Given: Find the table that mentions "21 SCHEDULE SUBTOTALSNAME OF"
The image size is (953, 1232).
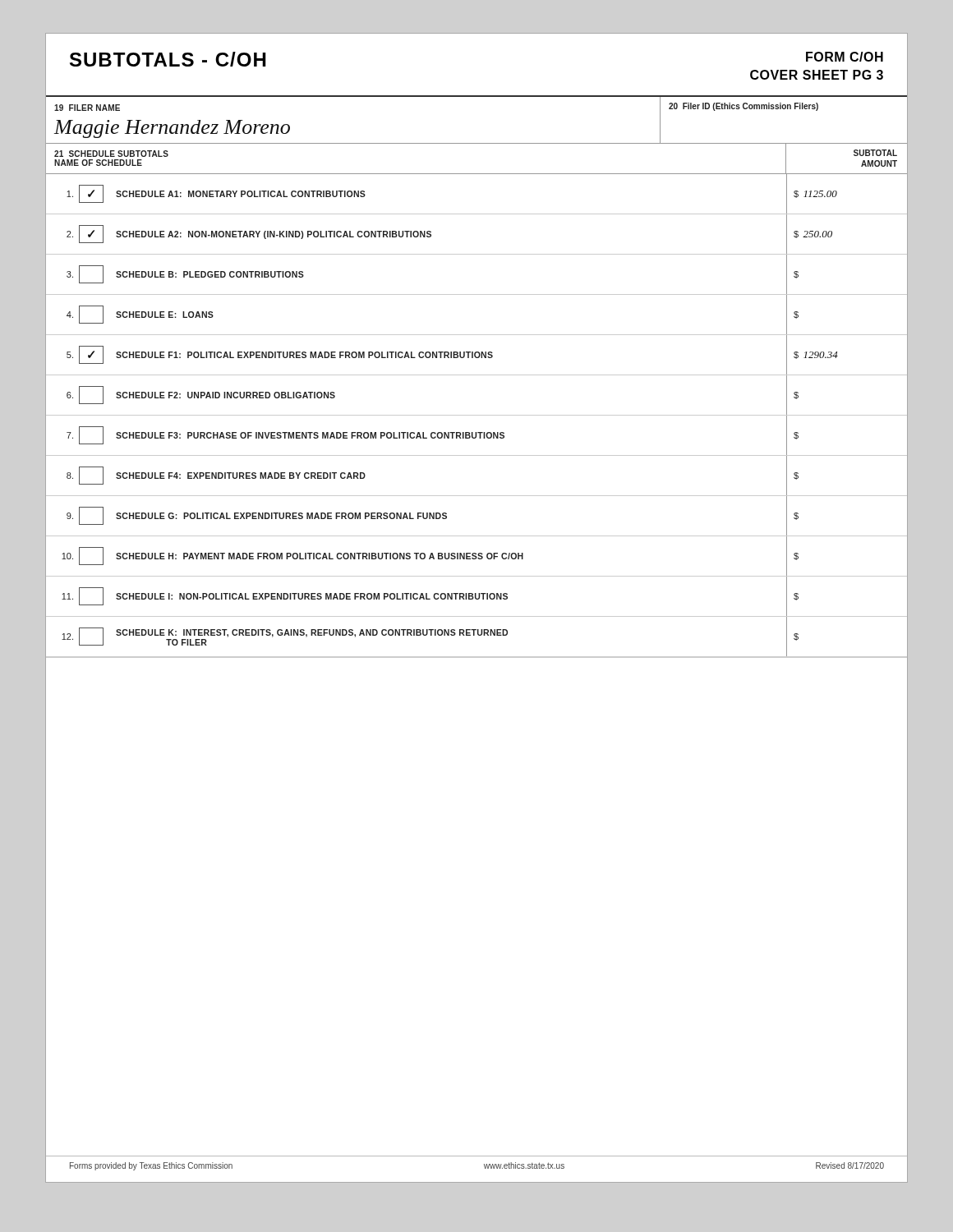Looking at the screenshot, I should tap(476, 400).
